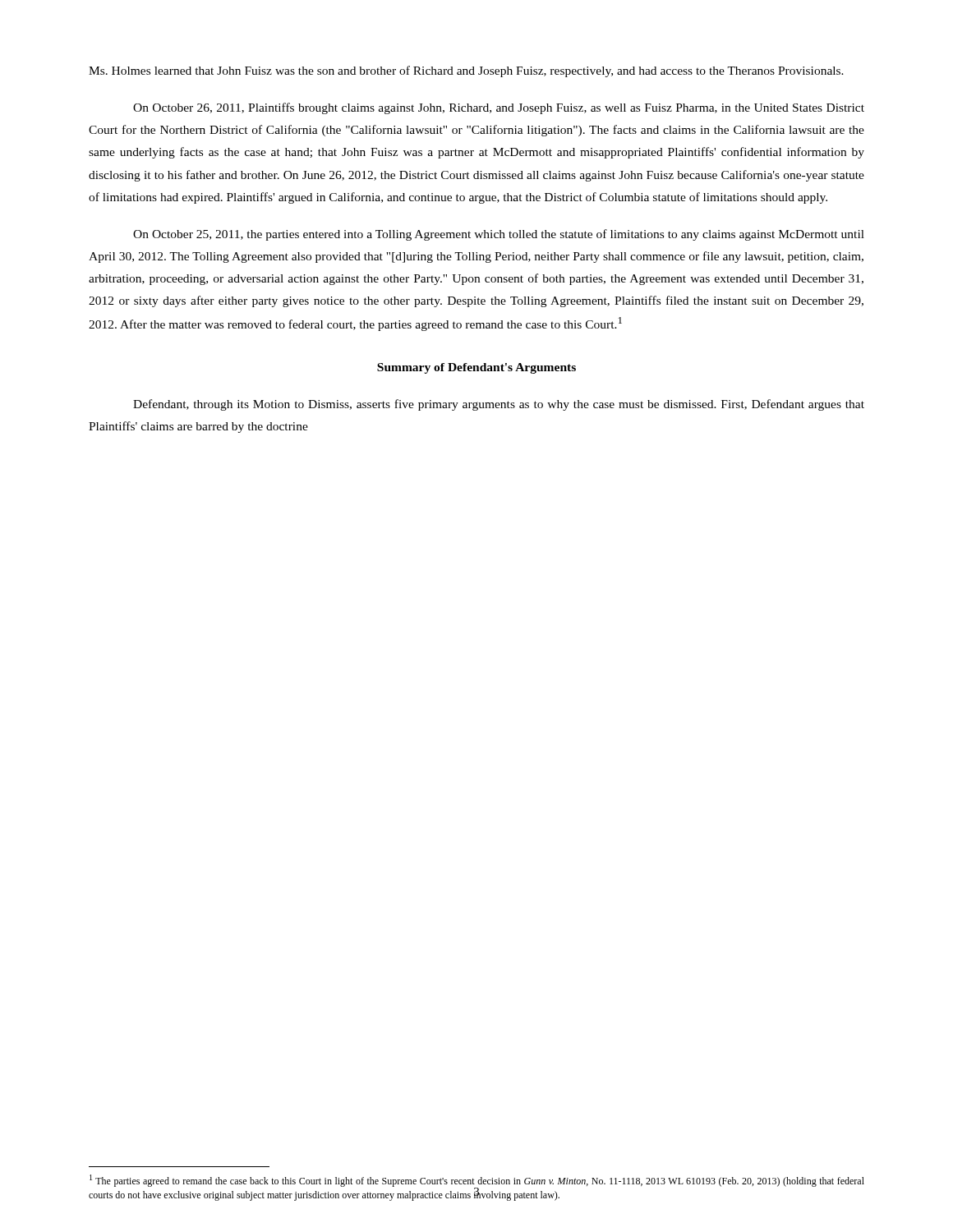Image resolution: width=953 pixels, height=1232 pixels.
Task: Find the text block containing "On October 25, 2011, the parties entered"
Action: (x=476, y=279)
